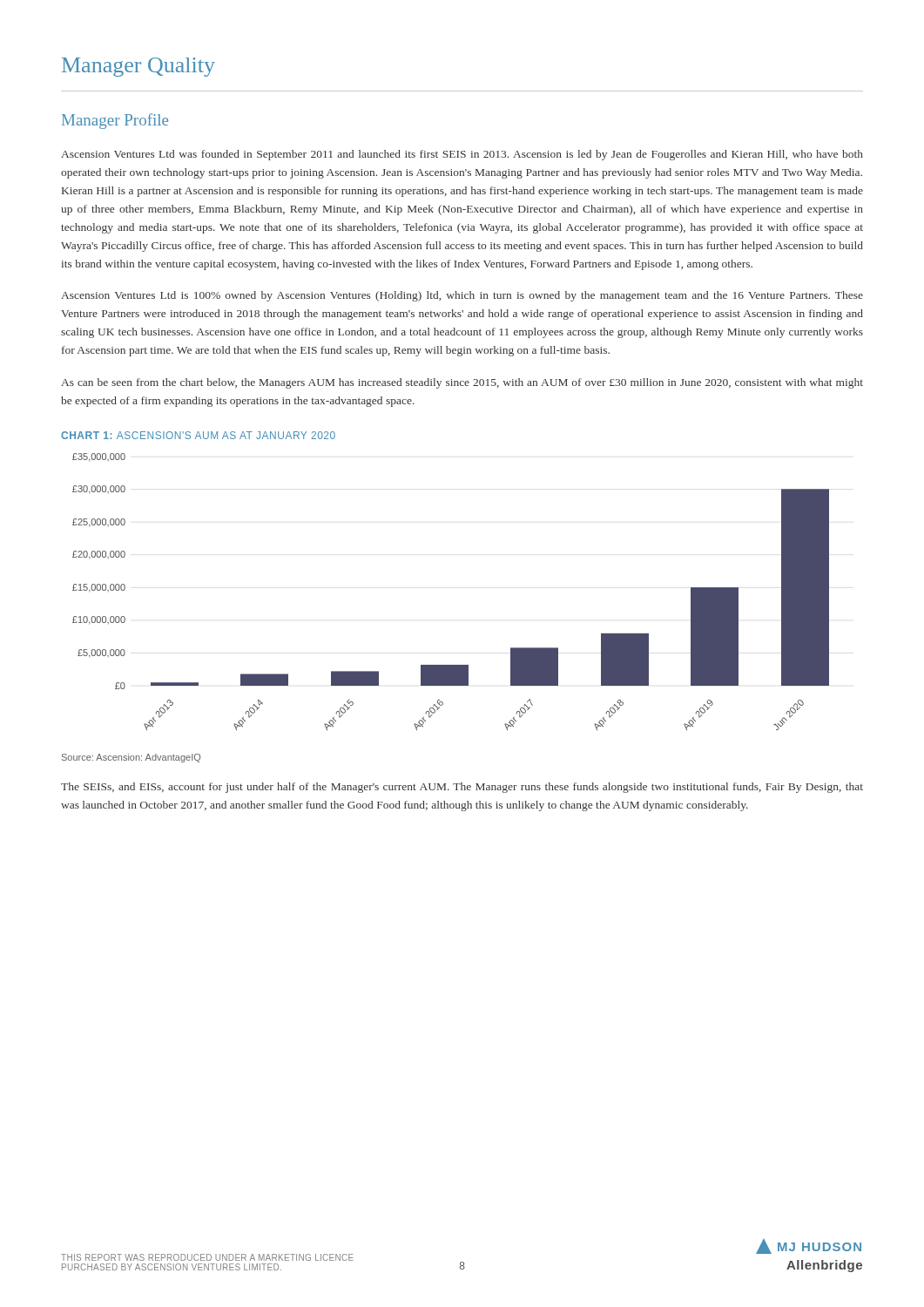Find "Manager Profile" on this page
The image size is (924, 1307).
(x=115, y=121)
